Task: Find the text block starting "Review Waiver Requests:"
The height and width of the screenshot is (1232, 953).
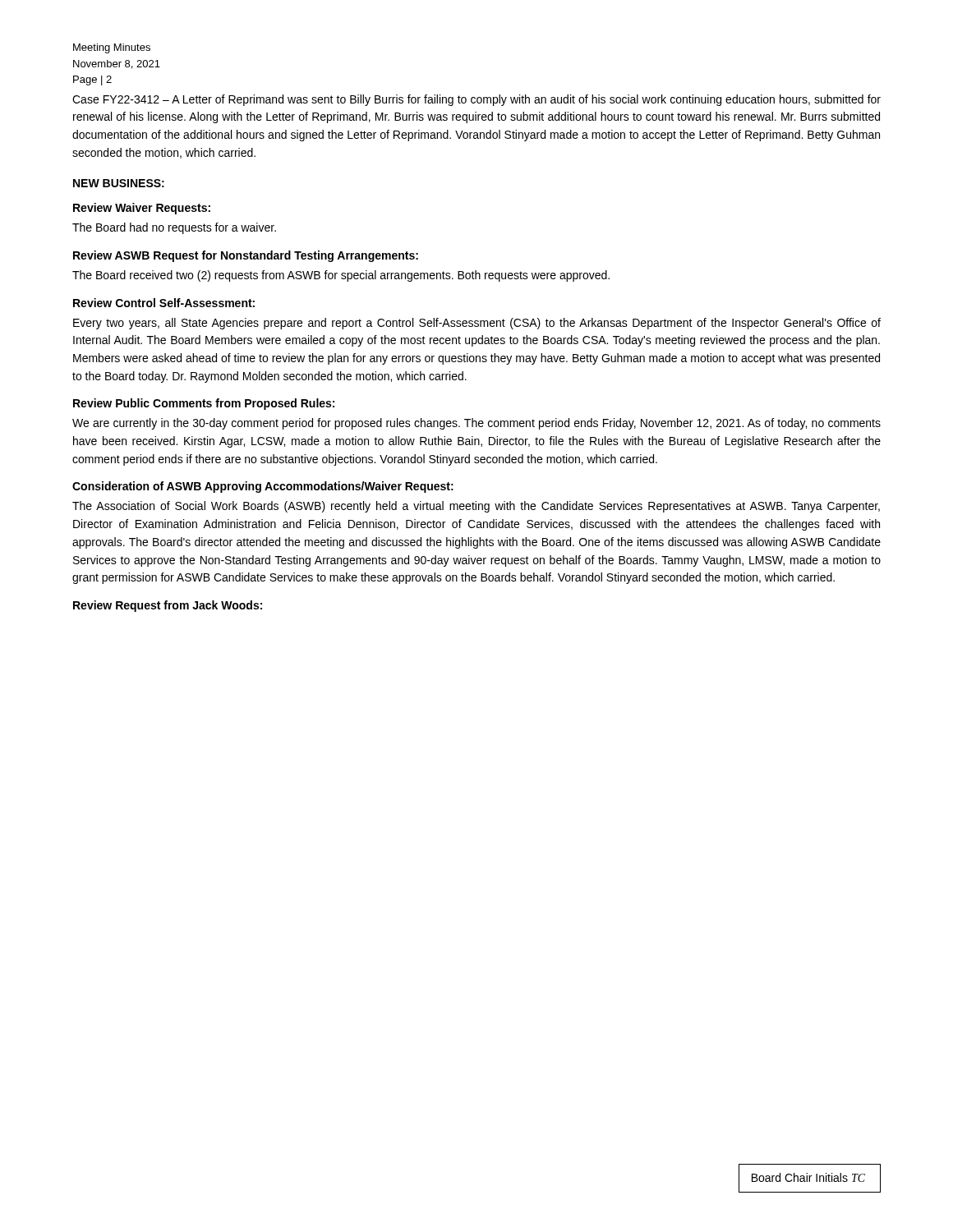Action: click(x=142, y=208)
